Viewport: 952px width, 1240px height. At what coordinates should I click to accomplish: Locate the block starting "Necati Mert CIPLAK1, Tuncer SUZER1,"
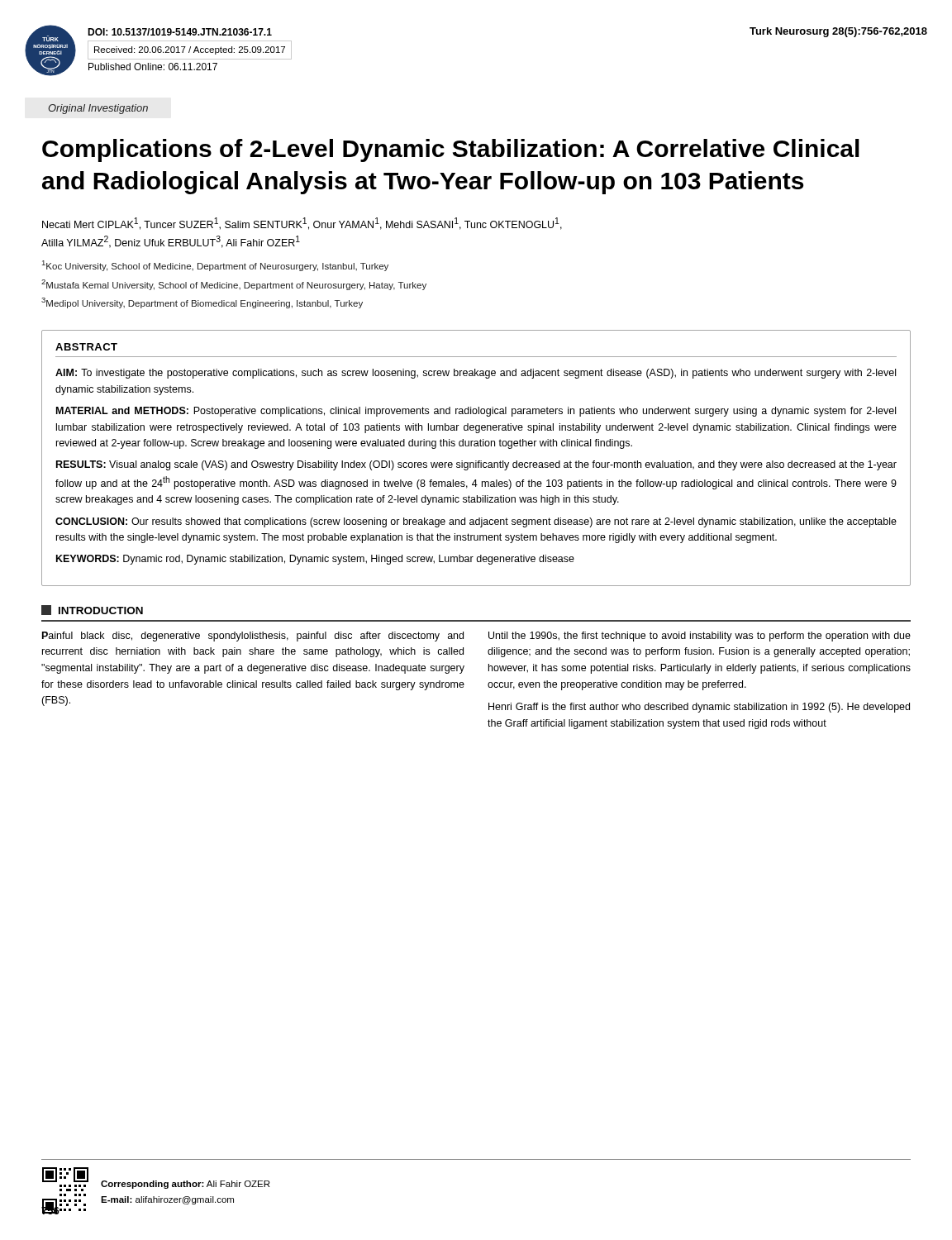302,233
